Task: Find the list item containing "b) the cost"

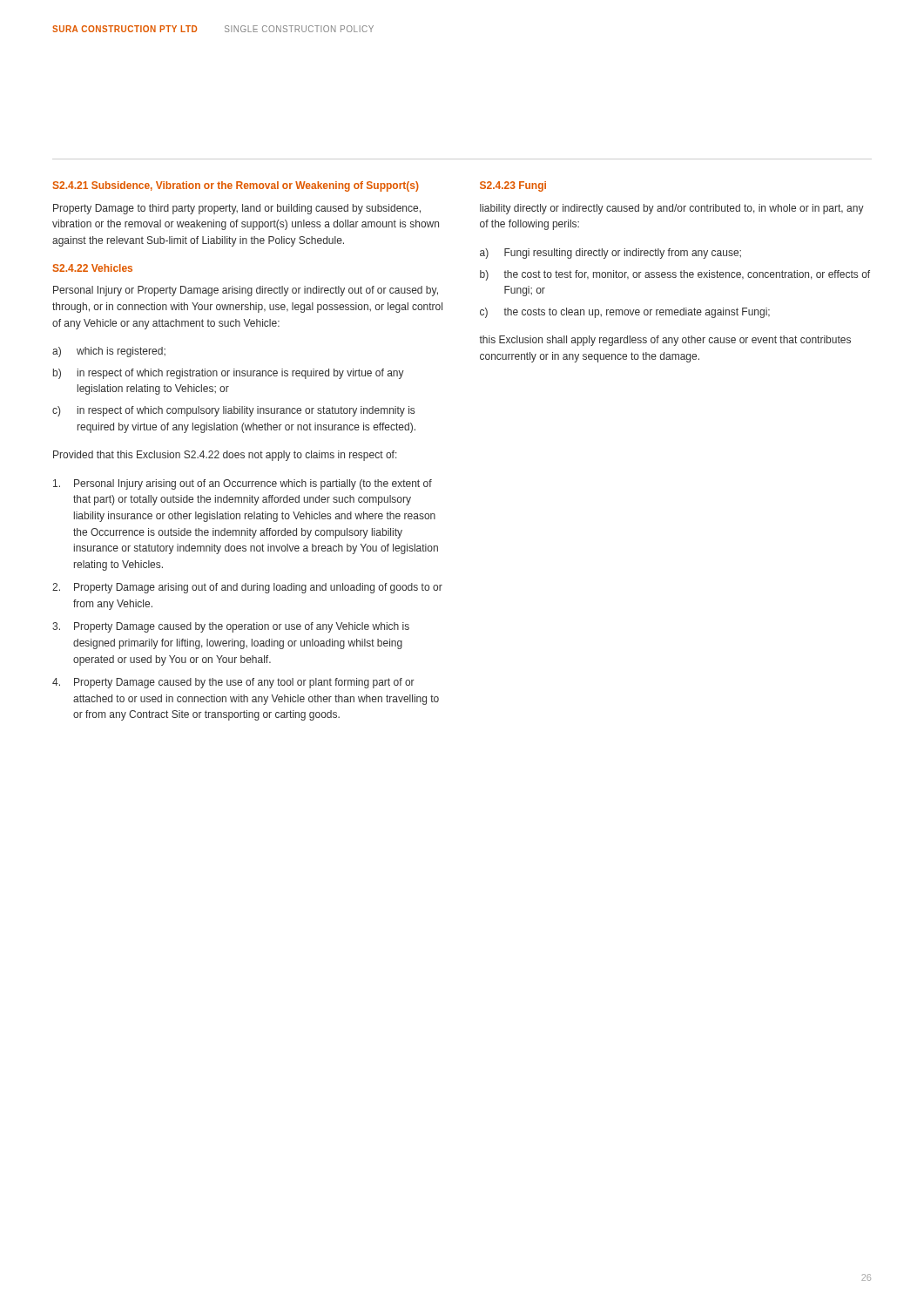Action: pos(676,282)
